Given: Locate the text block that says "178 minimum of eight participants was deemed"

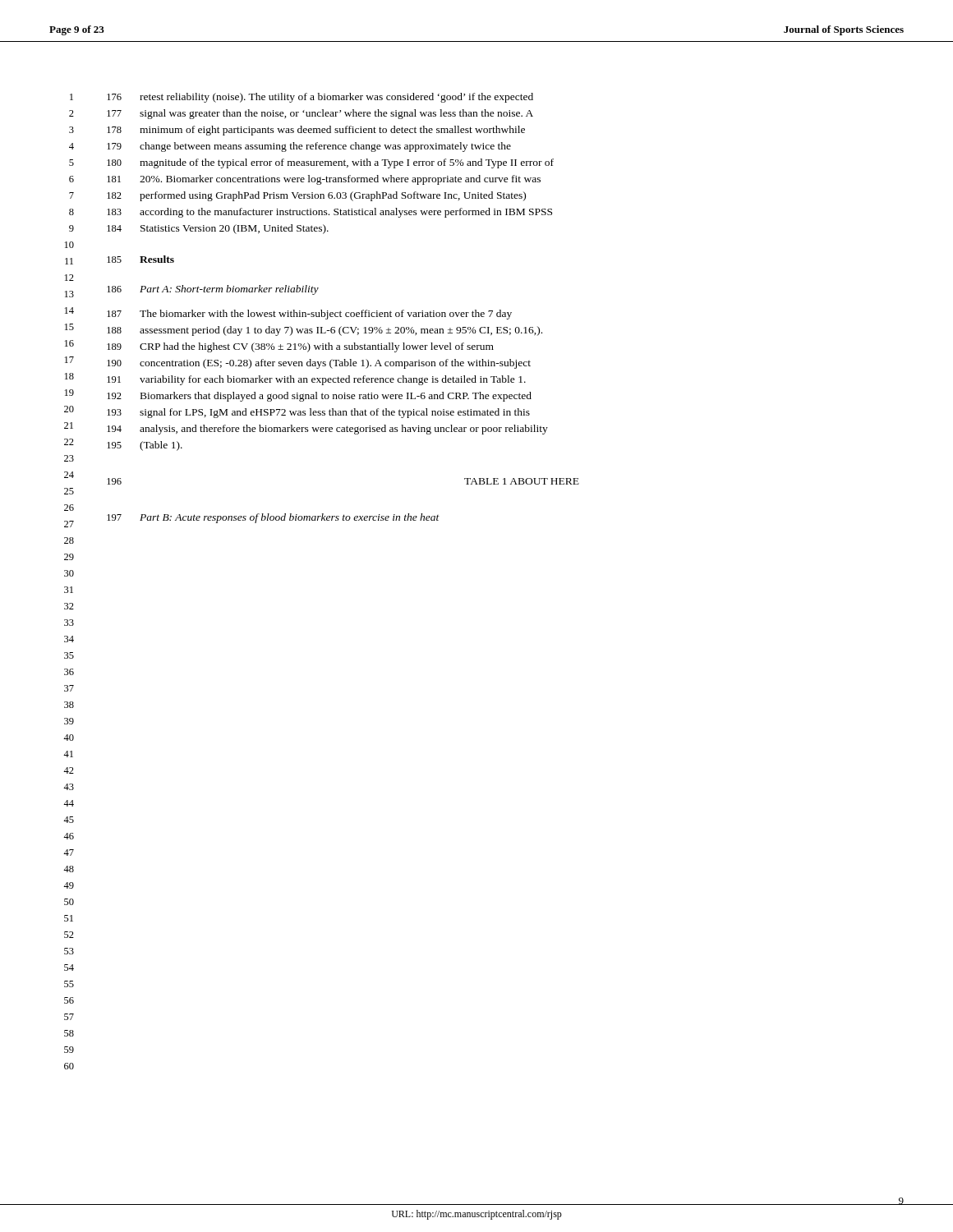Looking at the screenshot, I should click(x=497, y=130).
